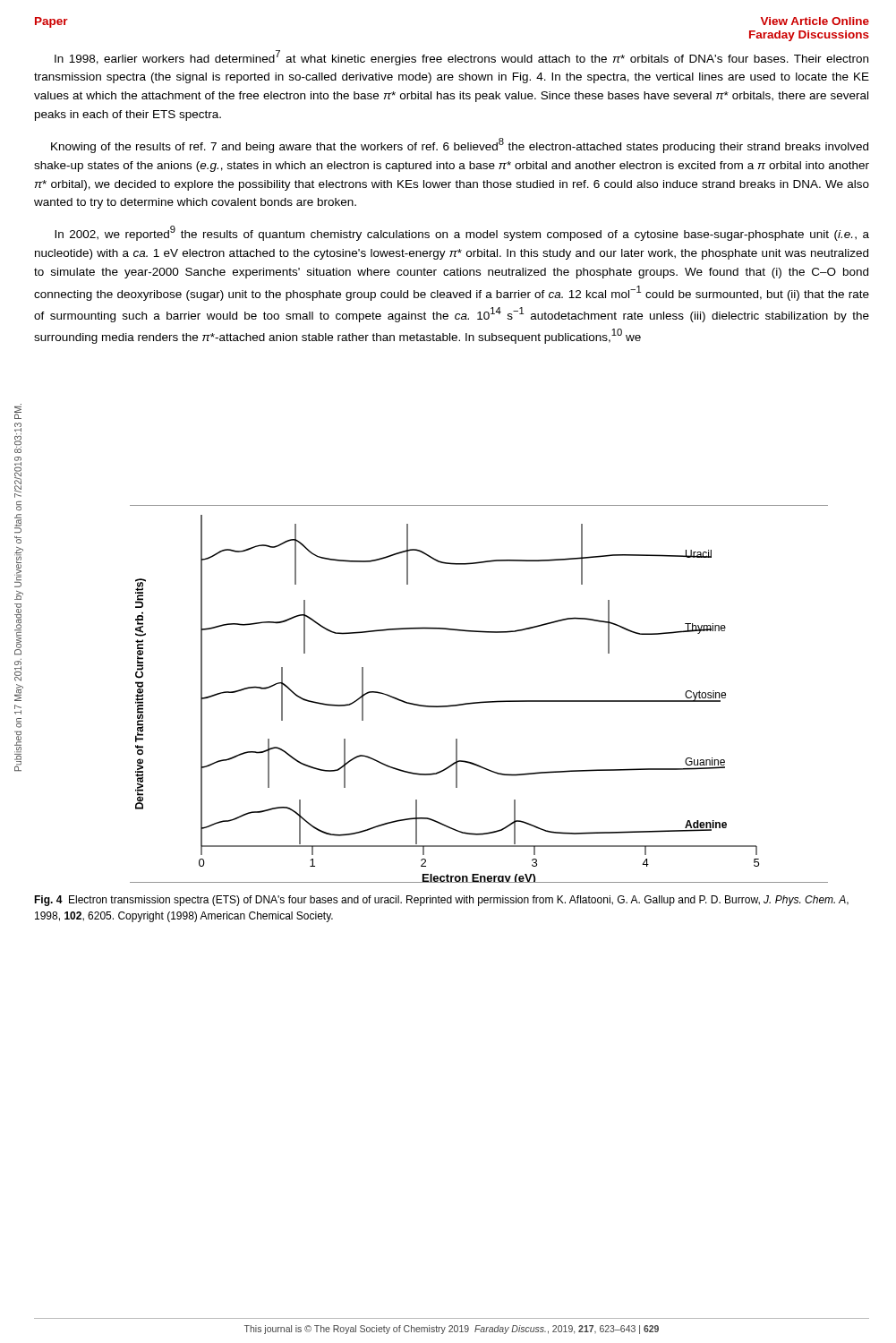Locate the continuous plot

click(478, 694)
